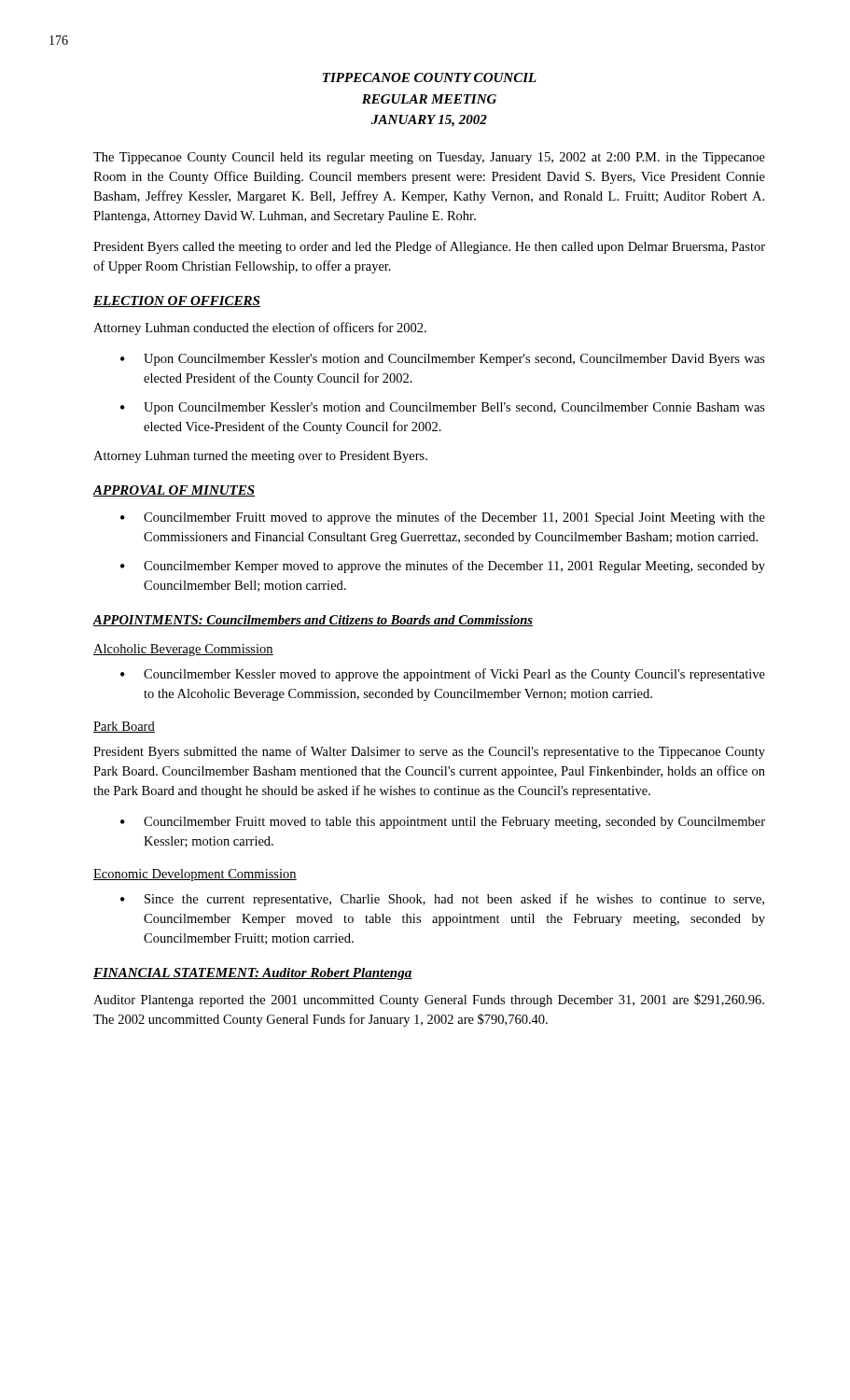Image resolution: width=850 pixels, height=1400 pixels.
Task: Find the region starting "Attorney Luhman conducted"
Action: 260,327
